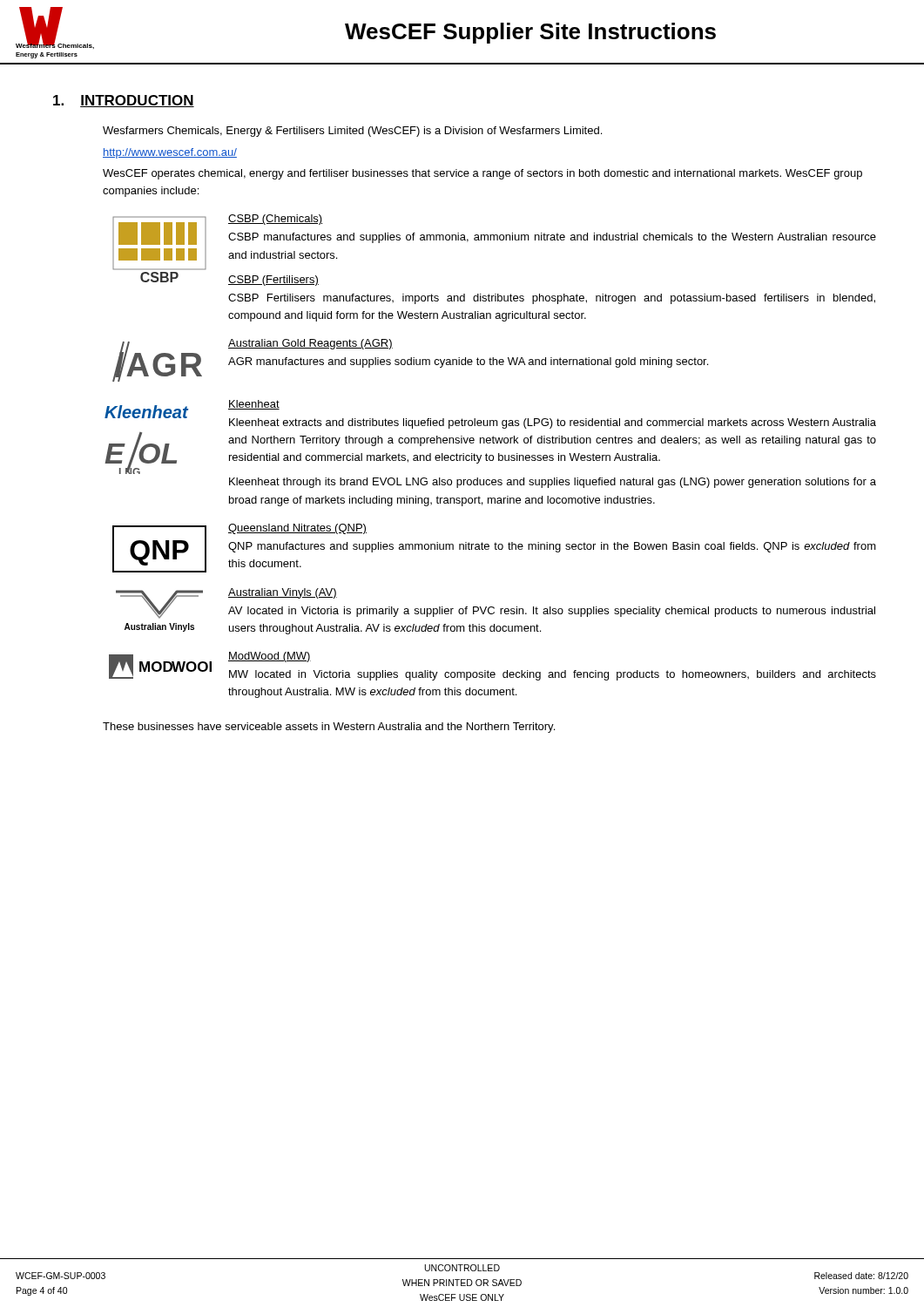Screen dimensions: 1307x924
Task: Locate the text block that reads "/AGR Australian Gold Reagents"
Action: pos(489,361)
